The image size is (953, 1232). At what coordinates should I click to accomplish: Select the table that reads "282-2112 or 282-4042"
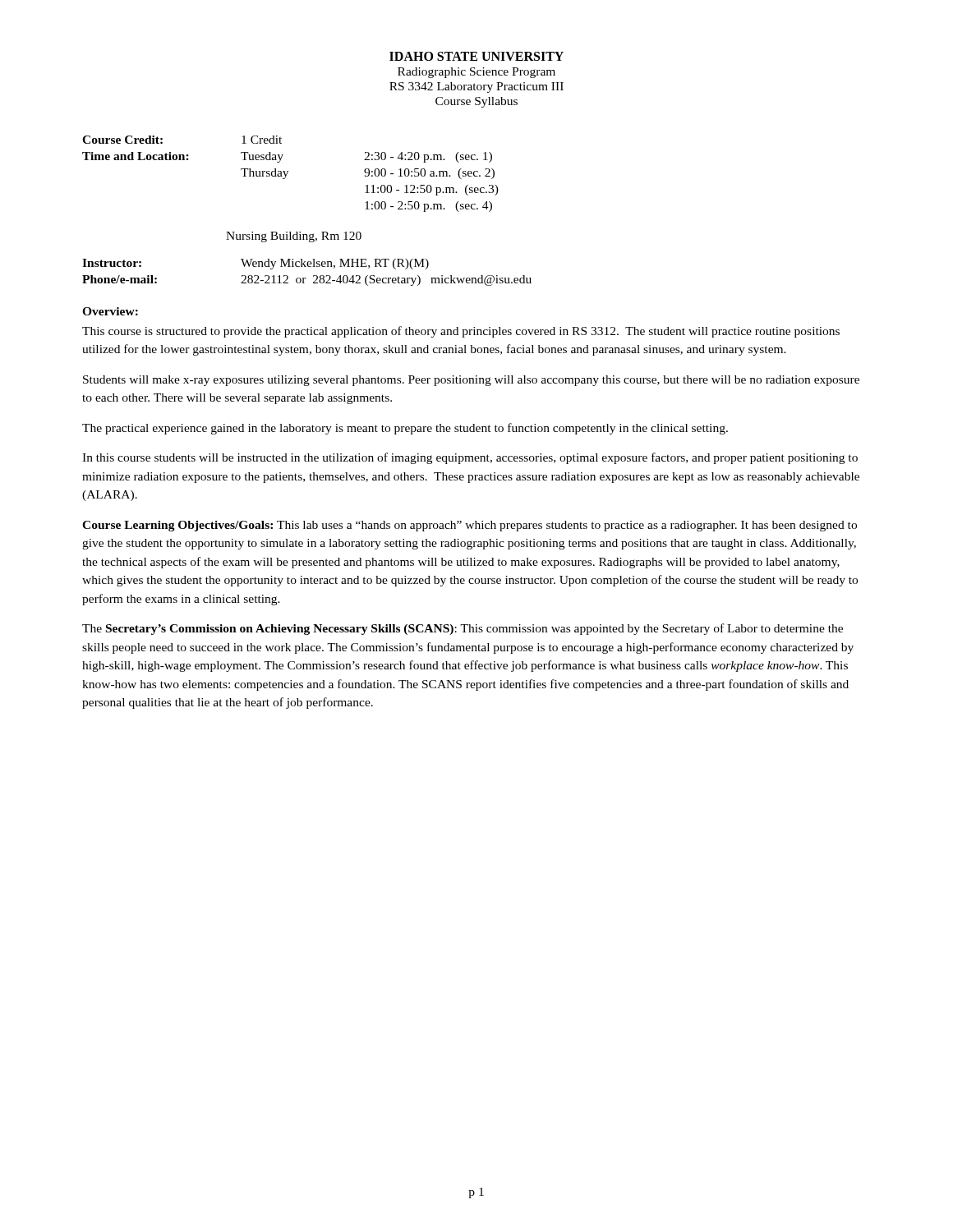(x=476, y=271)
